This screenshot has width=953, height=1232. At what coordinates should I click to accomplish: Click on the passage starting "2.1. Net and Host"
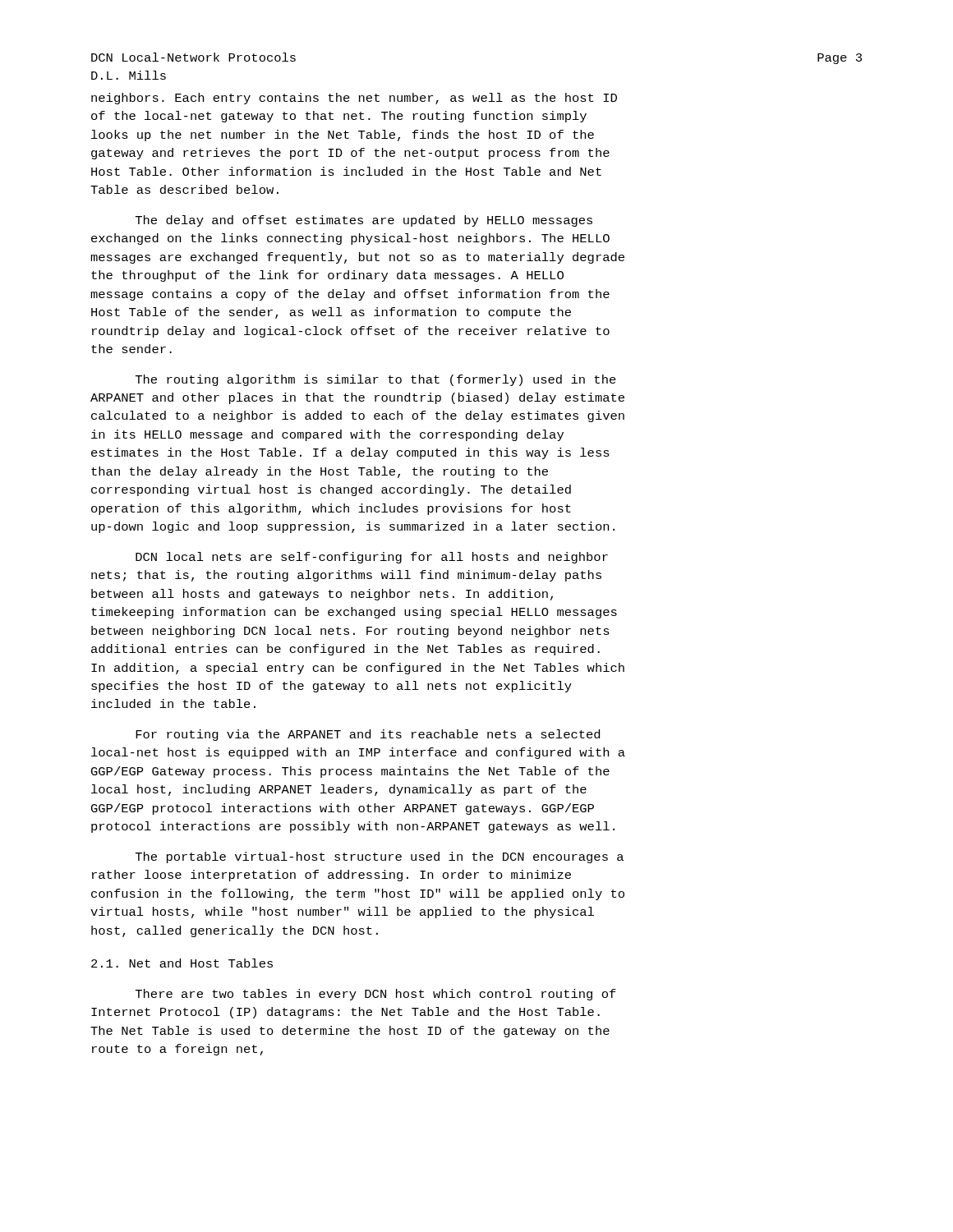point(182,964)
